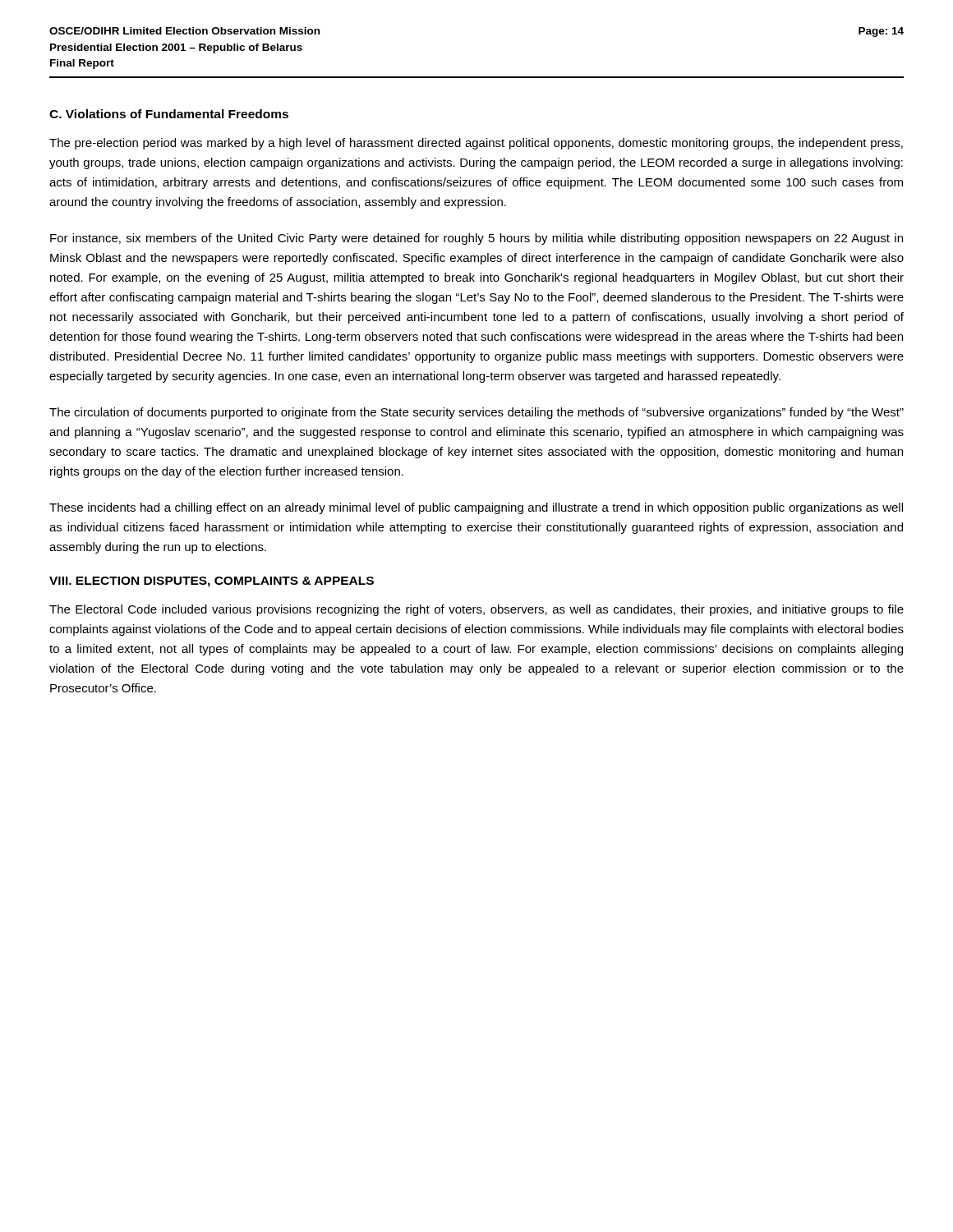This screenshot has width=953, height=1232.
Task: Click the passage that begins "The circulation of documents purported to originate"
Action: pos(476,441)
